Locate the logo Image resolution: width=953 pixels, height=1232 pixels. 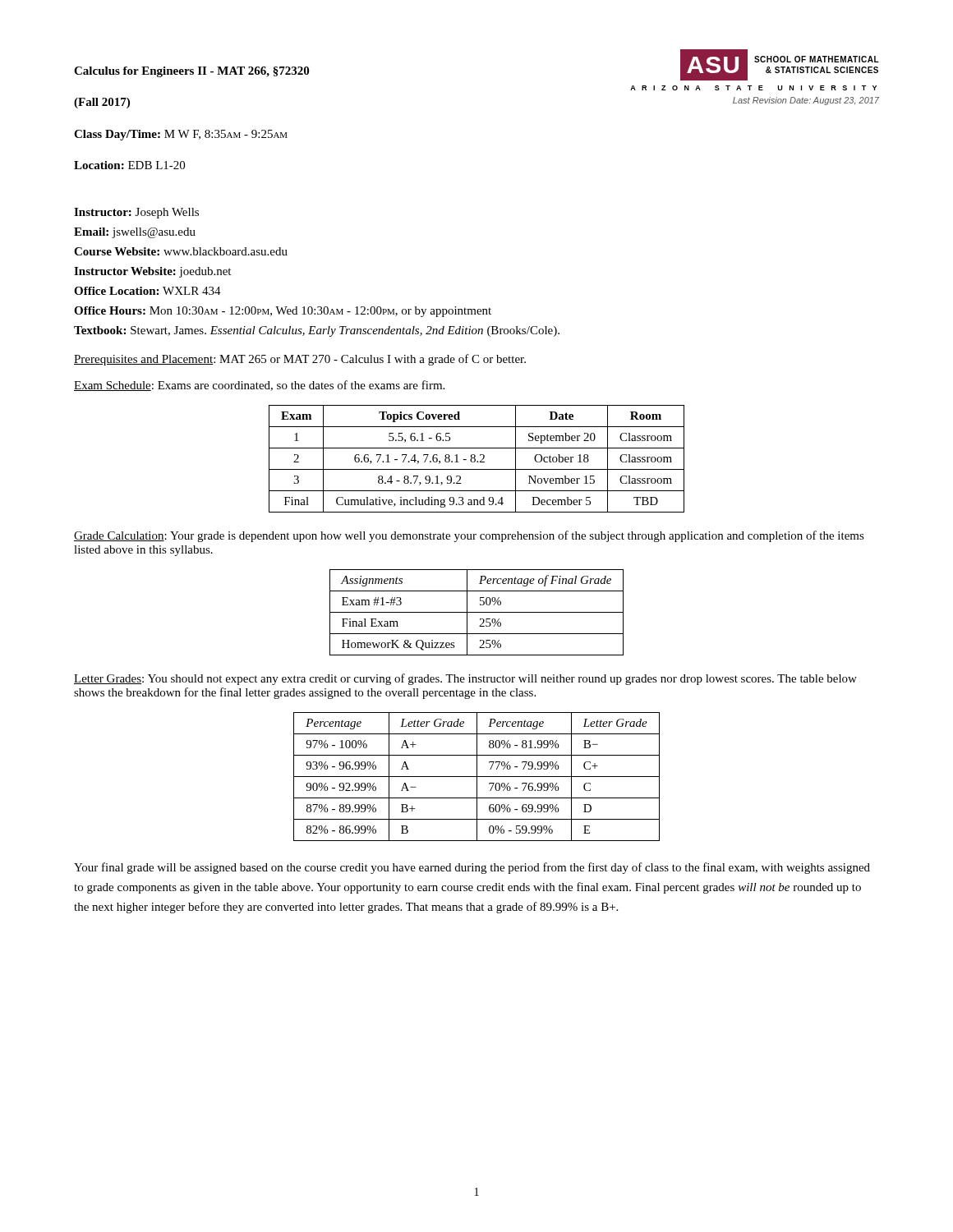[755, 77]
